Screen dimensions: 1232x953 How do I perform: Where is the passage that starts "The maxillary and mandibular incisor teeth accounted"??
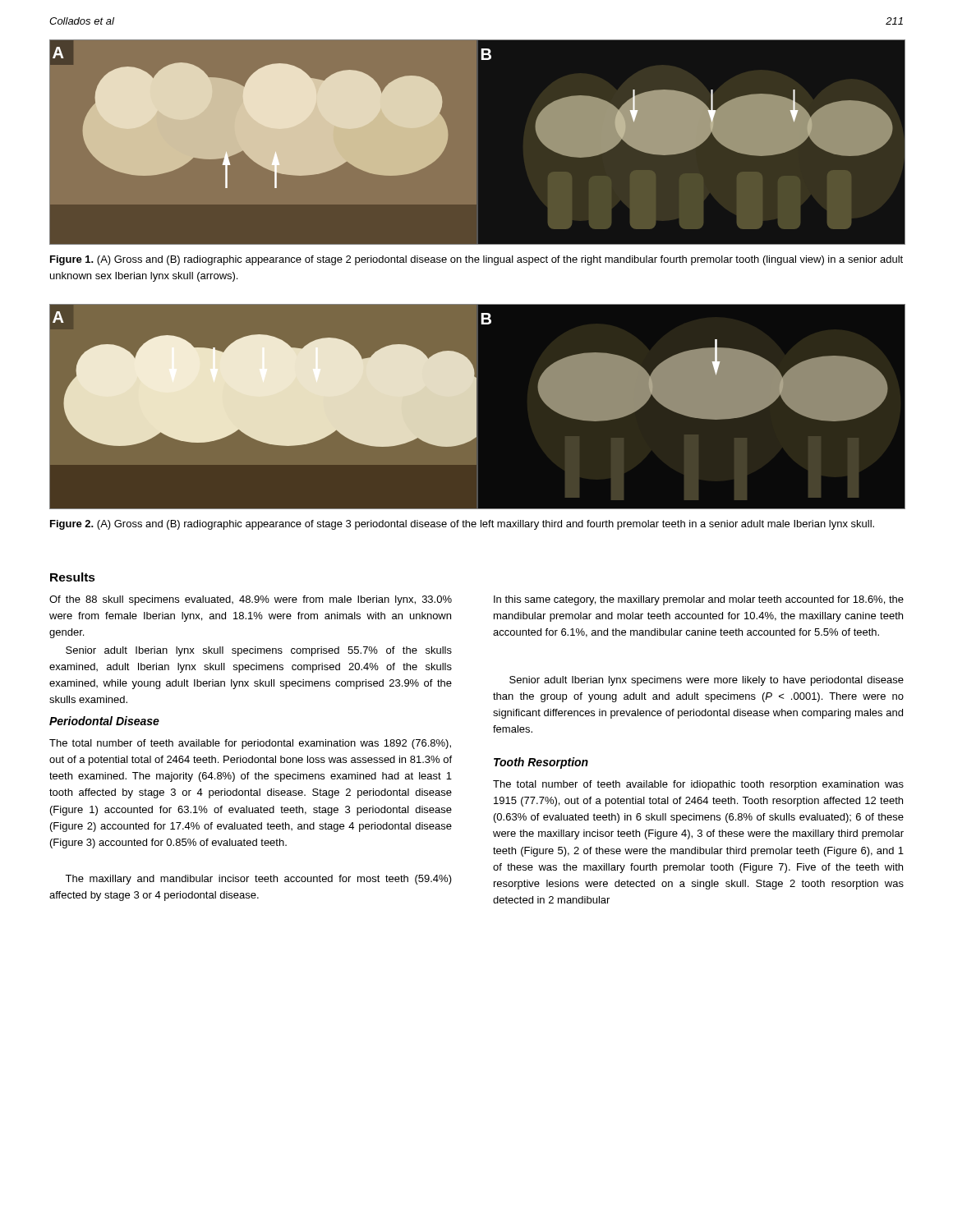click(251, 887)
